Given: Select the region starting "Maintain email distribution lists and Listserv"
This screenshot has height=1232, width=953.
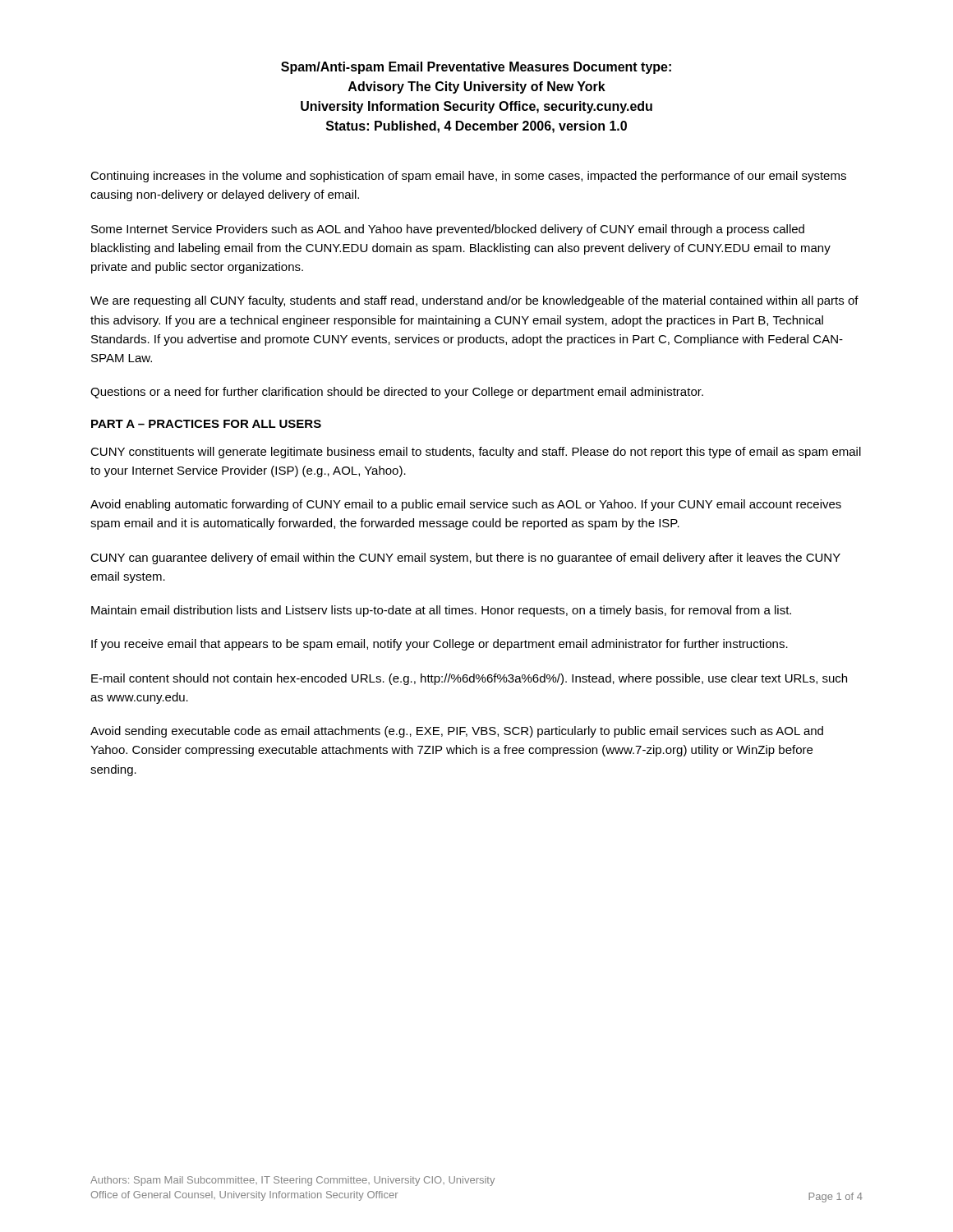Looking at the screenshot, I should (x=441, y=610).
